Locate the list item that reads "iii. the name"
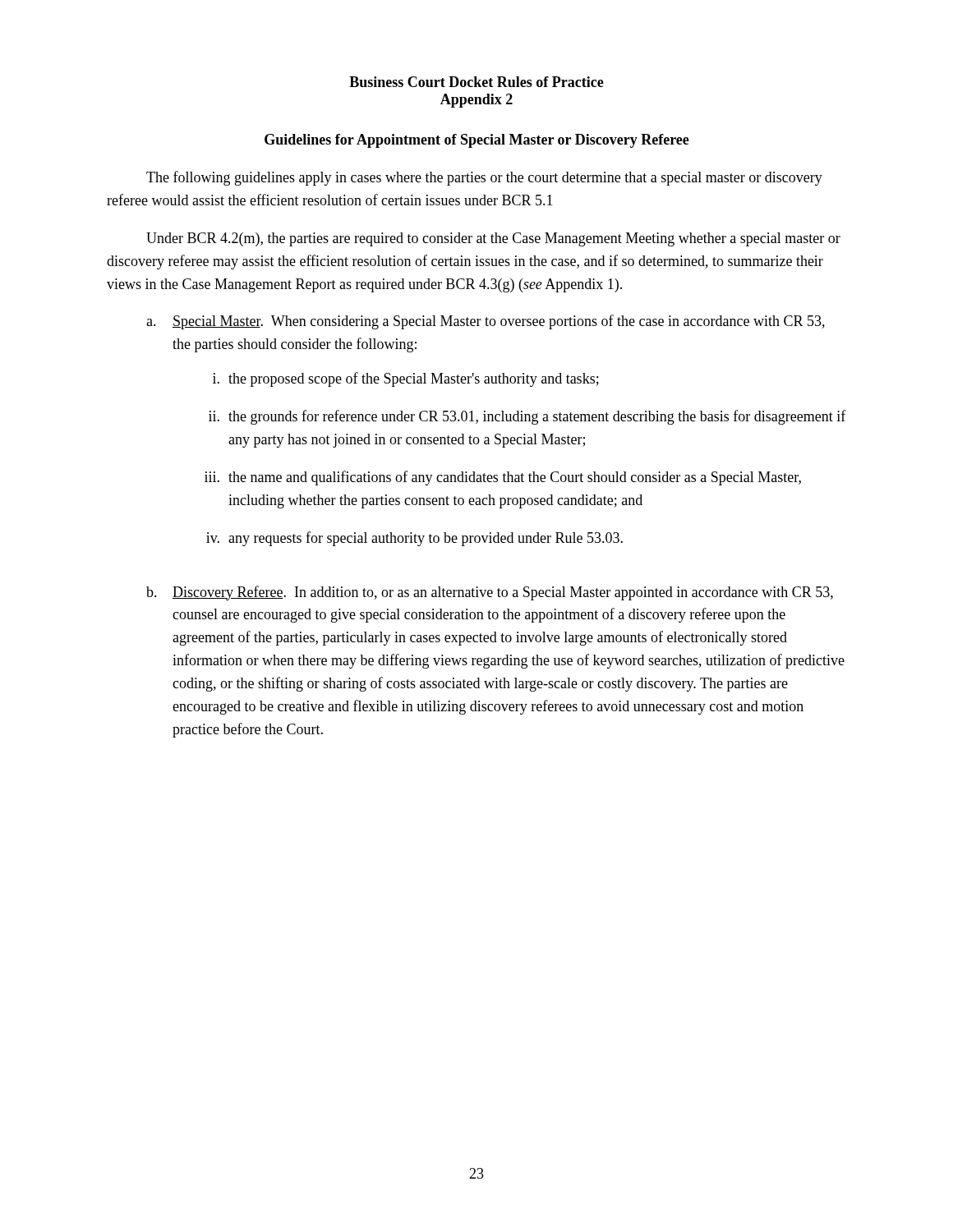Viewport: 953px width, 1232px height. 516,489
